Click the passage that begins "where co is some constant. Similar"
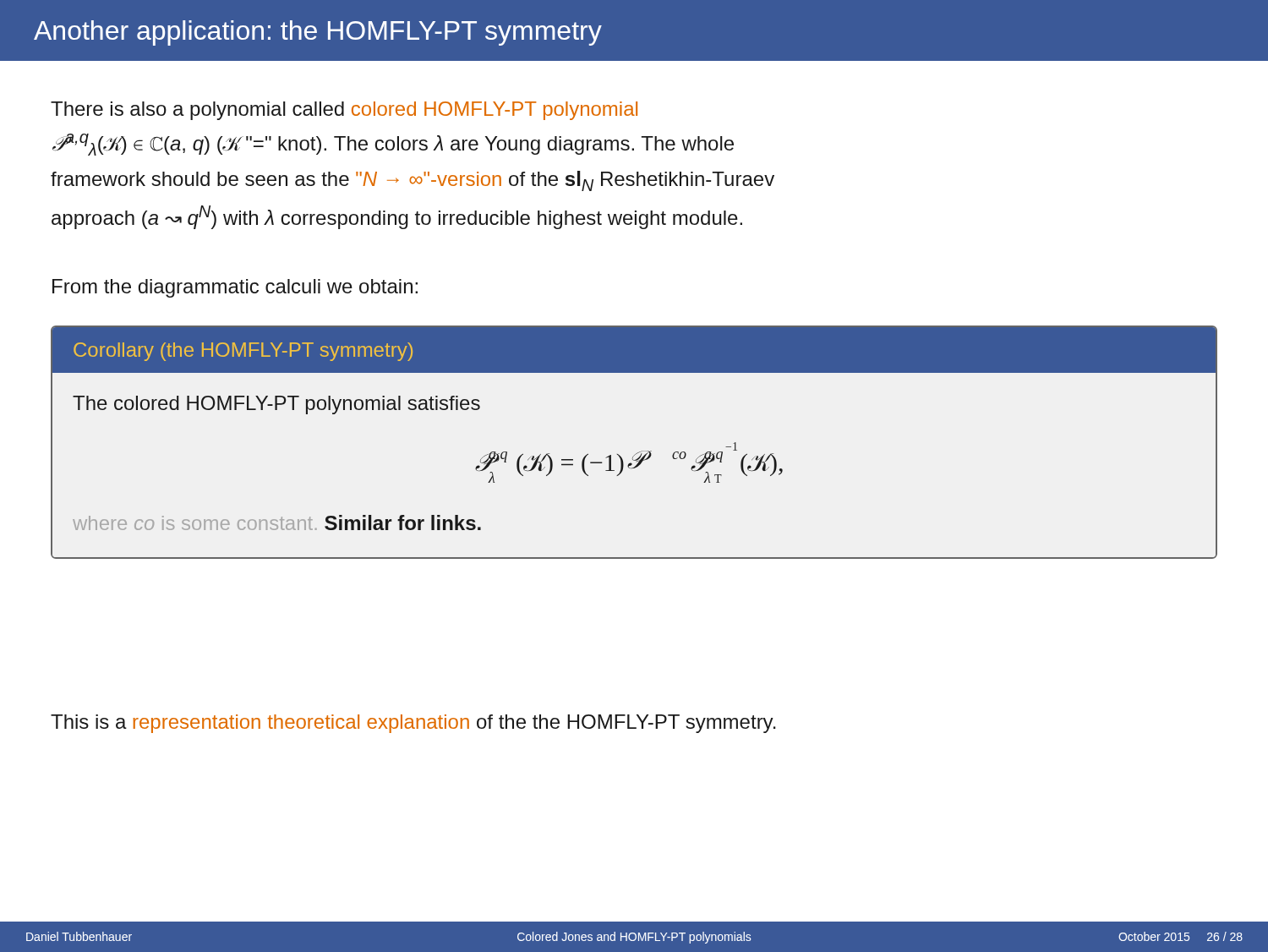This screenshot has height=952, width=1268. click(x=277, y=523)
